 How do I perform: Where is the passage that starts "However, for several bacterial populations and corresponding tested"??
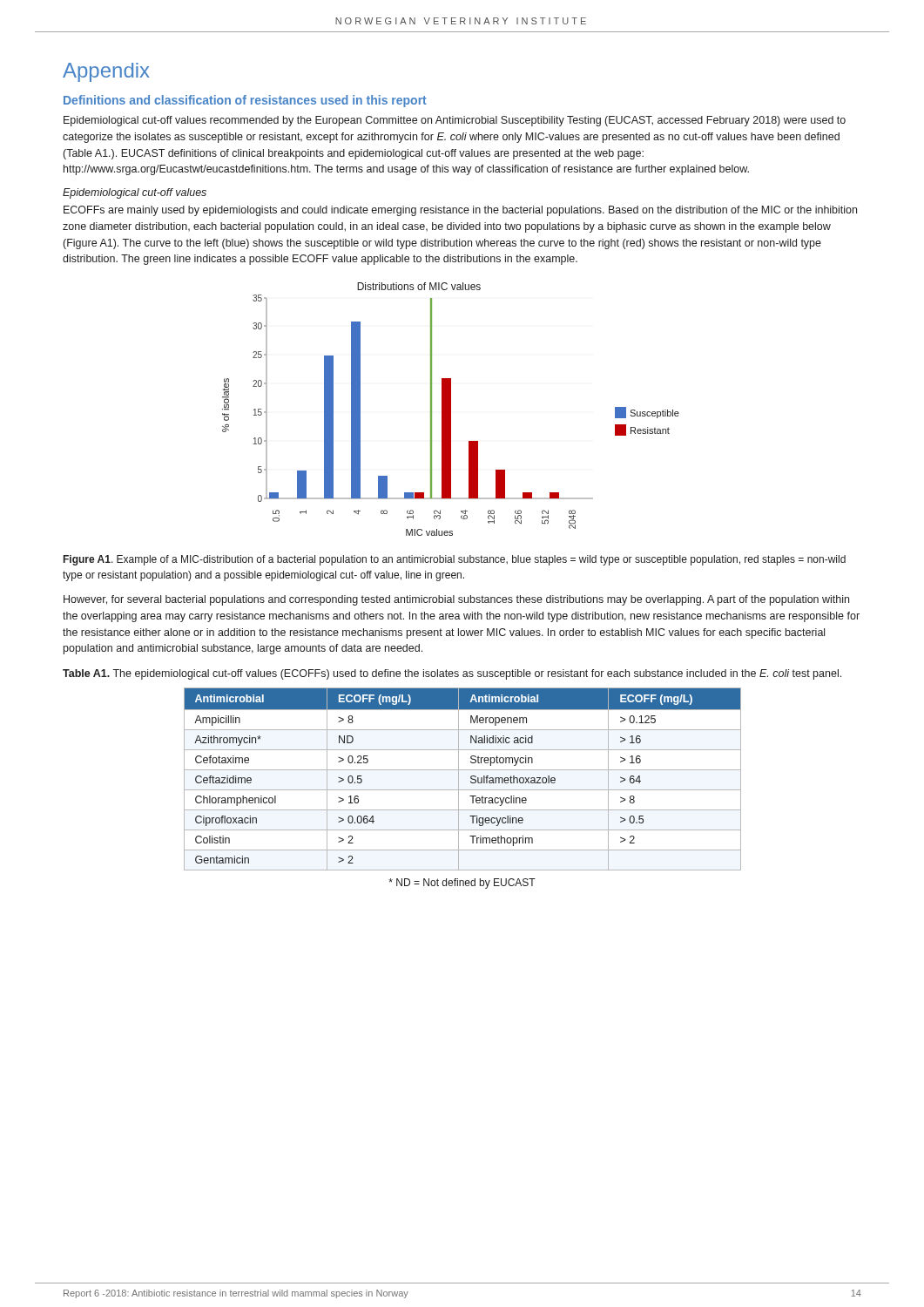pyautogui.click(x=461, y=624)
